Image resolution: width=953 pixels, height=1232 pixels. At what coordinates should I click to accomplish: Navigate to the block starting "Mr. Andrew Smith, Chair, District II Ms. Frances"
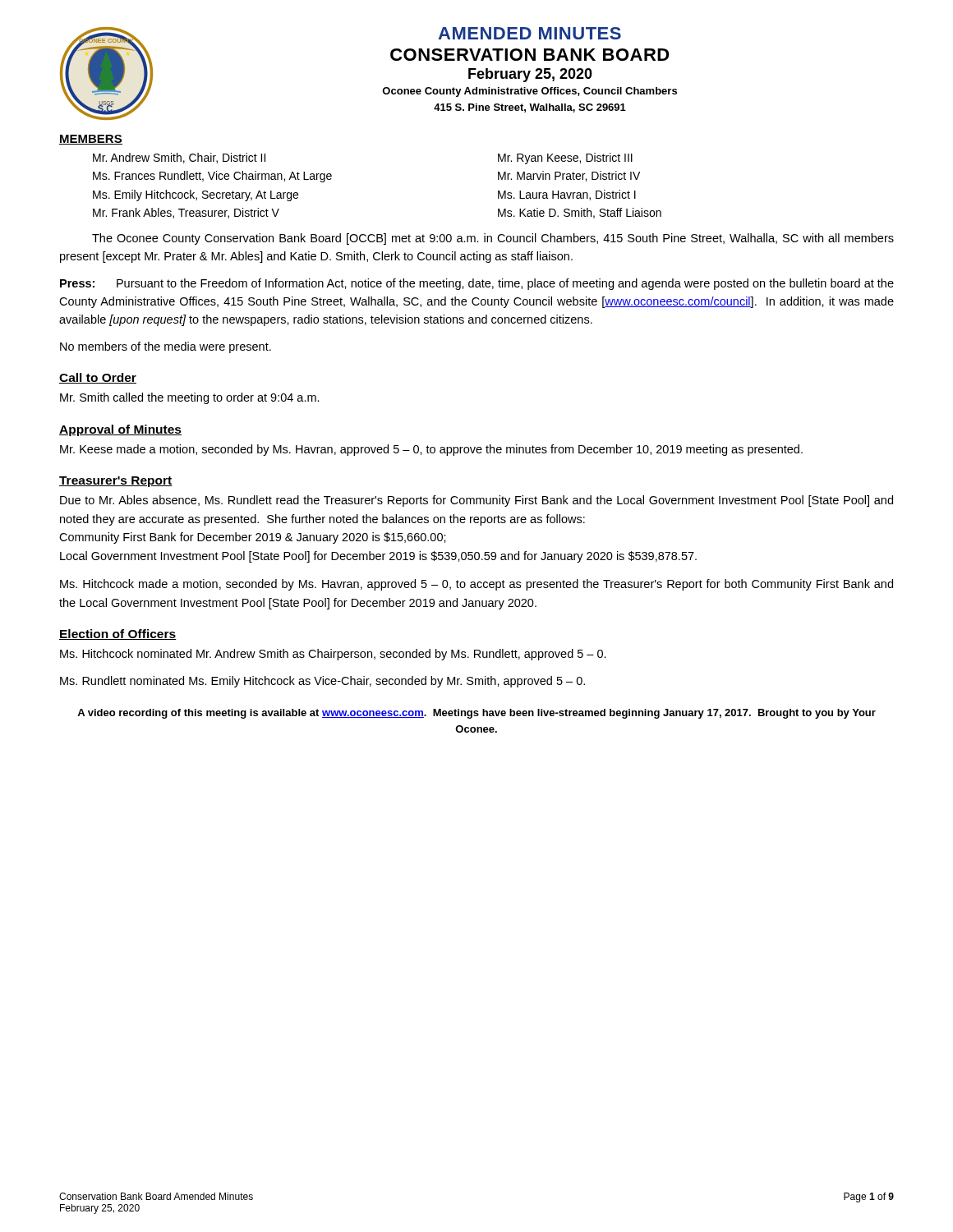(x=178, y=158)
